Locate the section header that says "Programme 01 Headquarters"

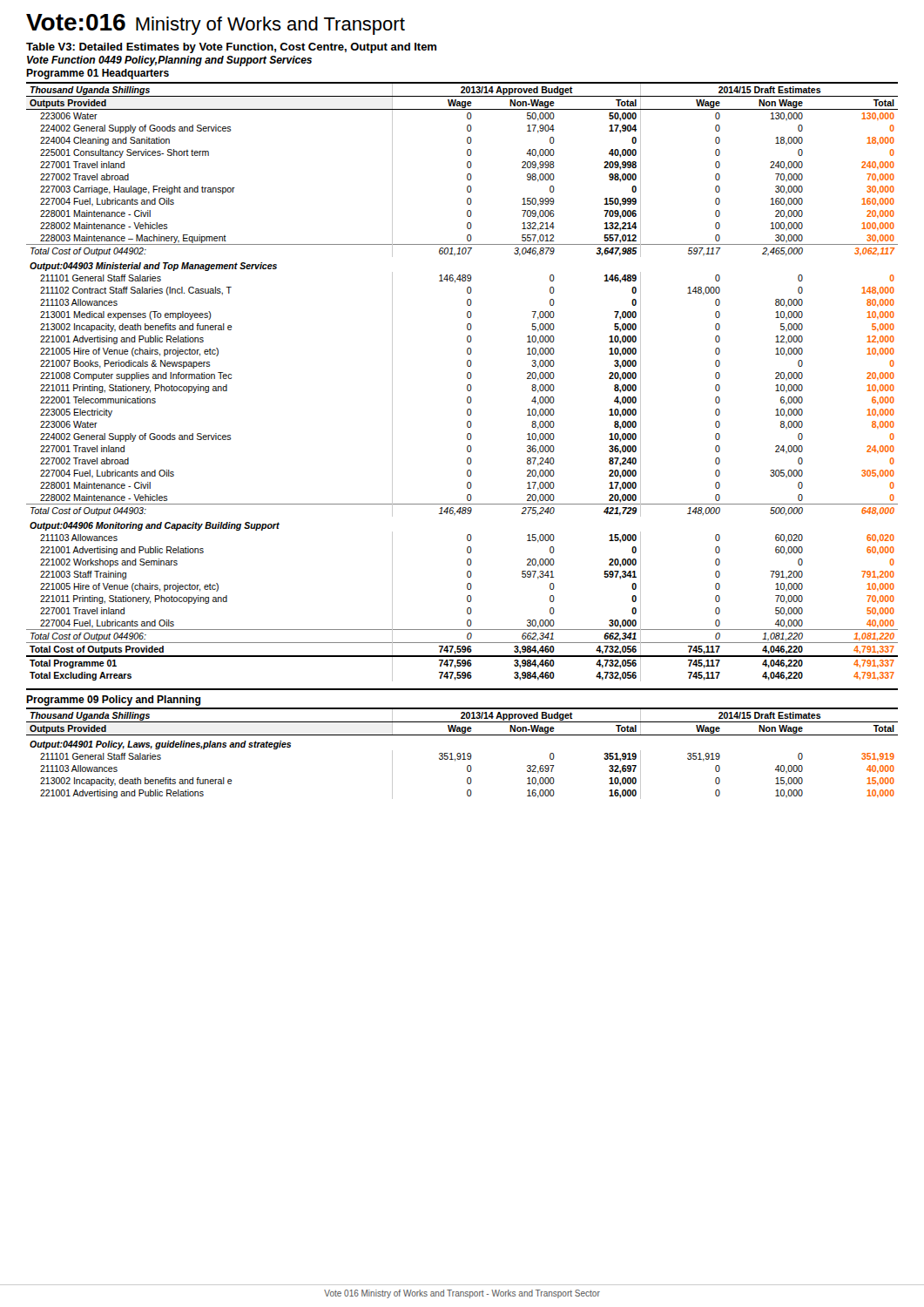coord(98,73)
